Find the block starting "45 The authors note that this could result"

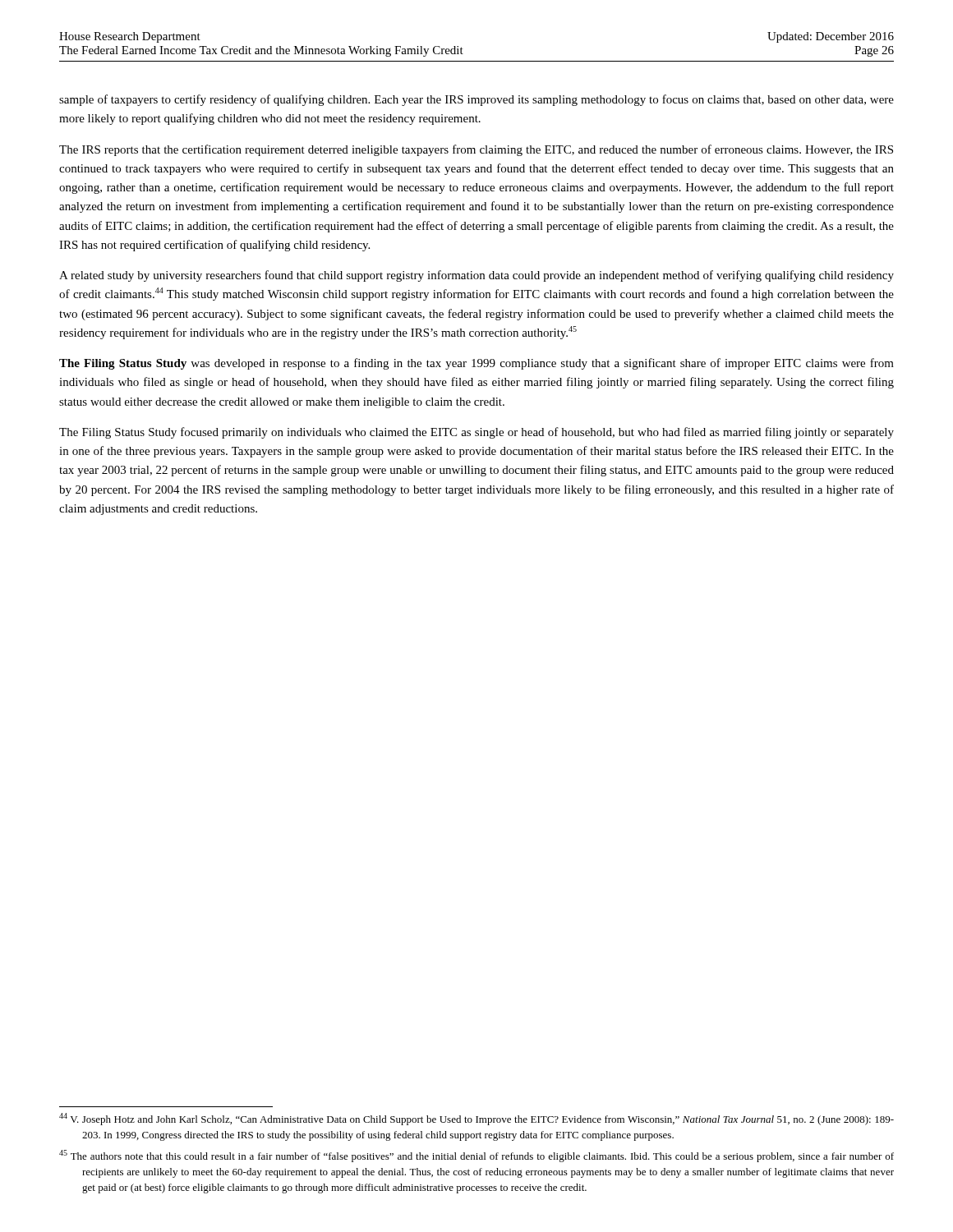coord(476,1172)
